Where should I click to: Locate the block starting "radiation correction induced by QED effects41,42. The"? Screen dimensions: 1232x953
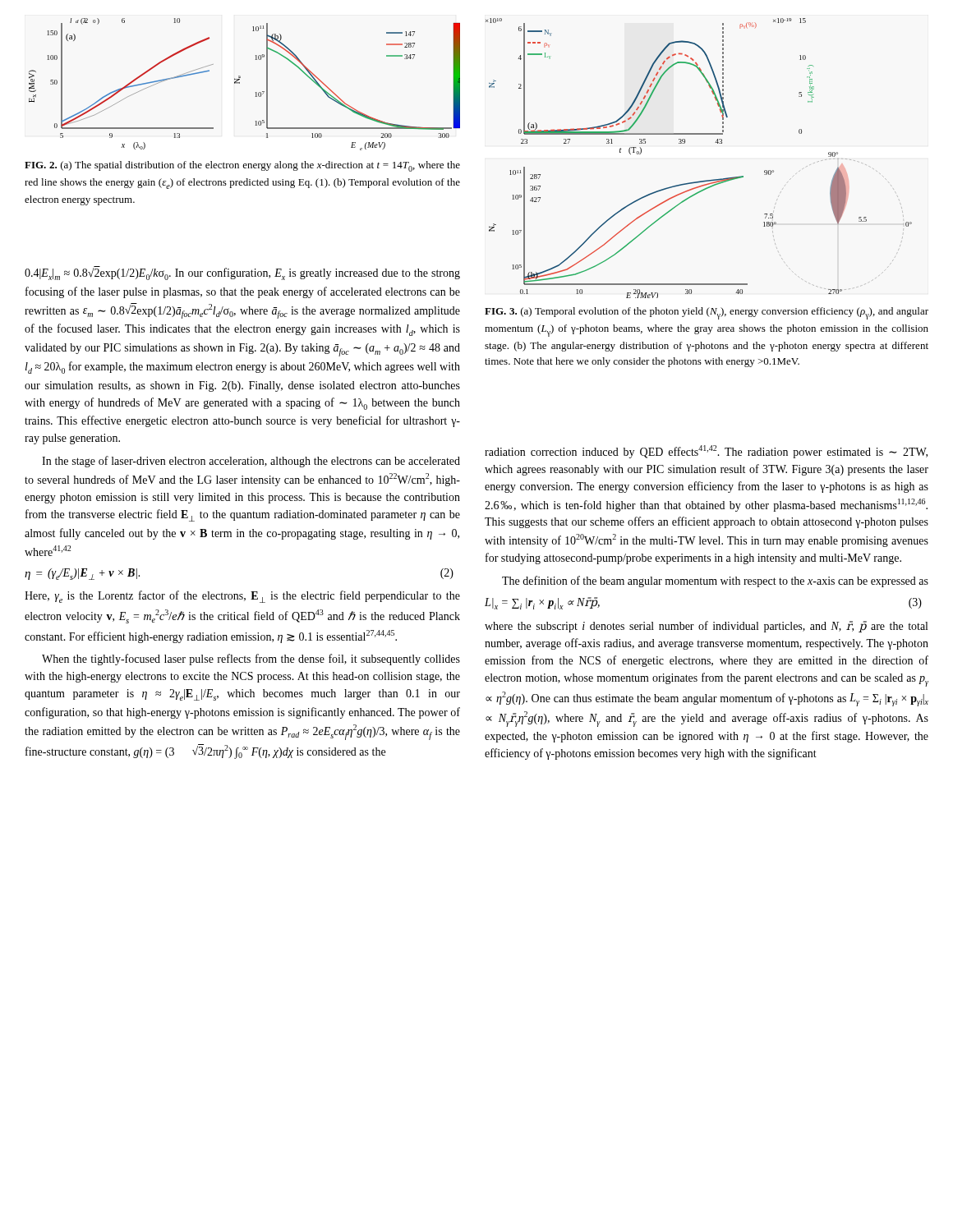coord(706,452)
